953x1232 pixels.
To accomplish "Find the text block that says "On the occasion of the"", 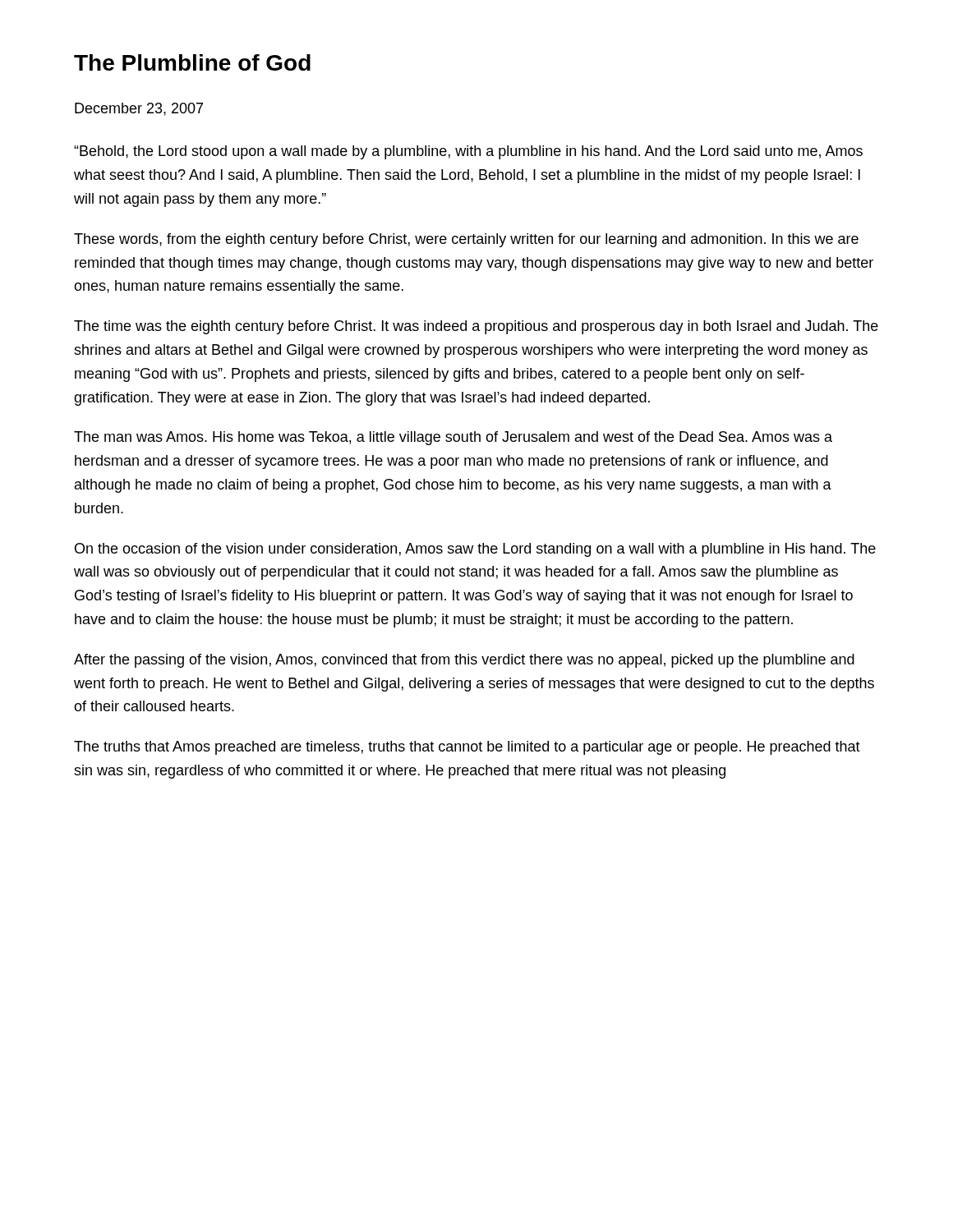I will coord(475,584).
